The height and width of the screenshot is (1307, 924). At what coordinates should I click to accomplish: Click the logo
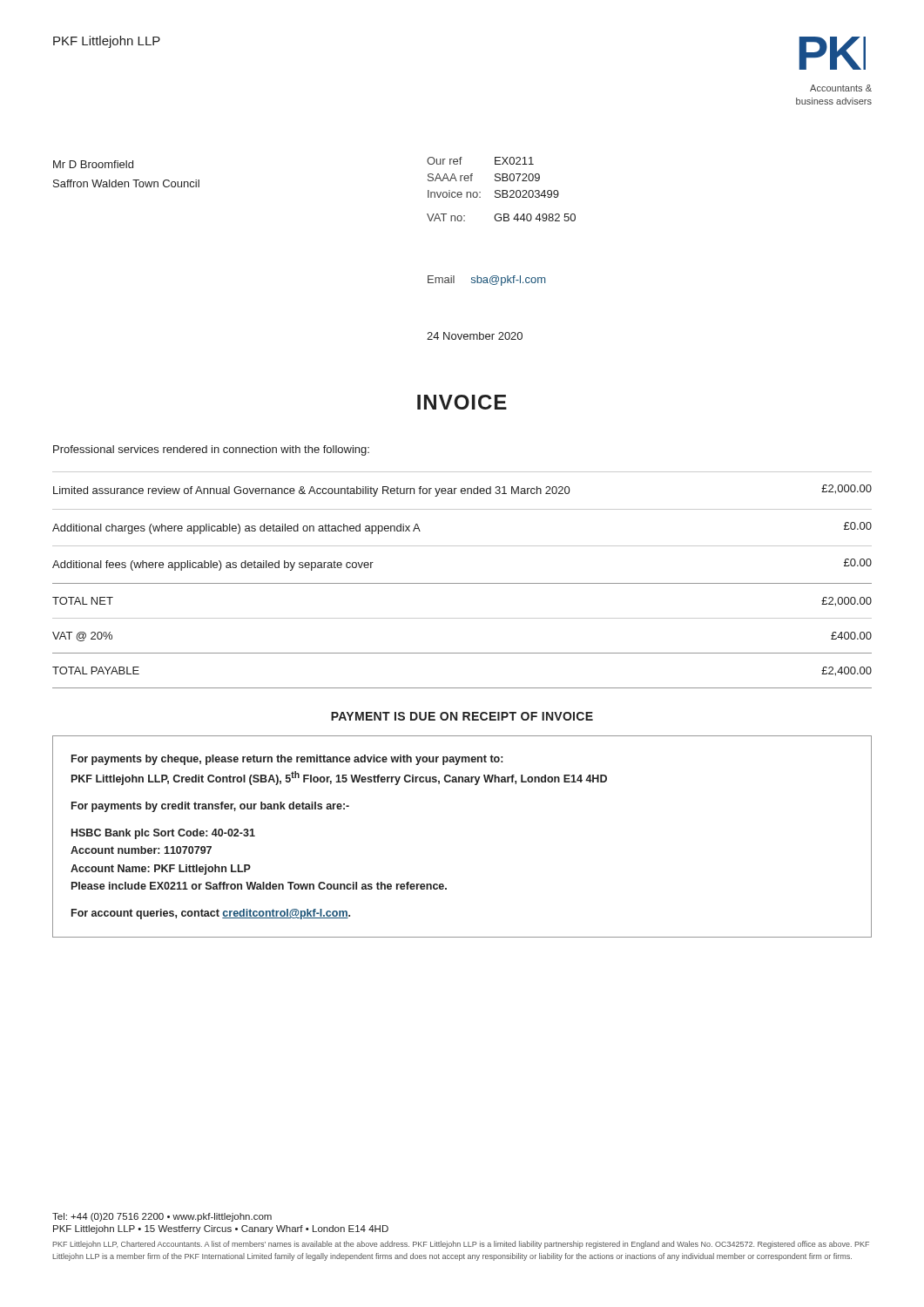[x=834, y=67]
